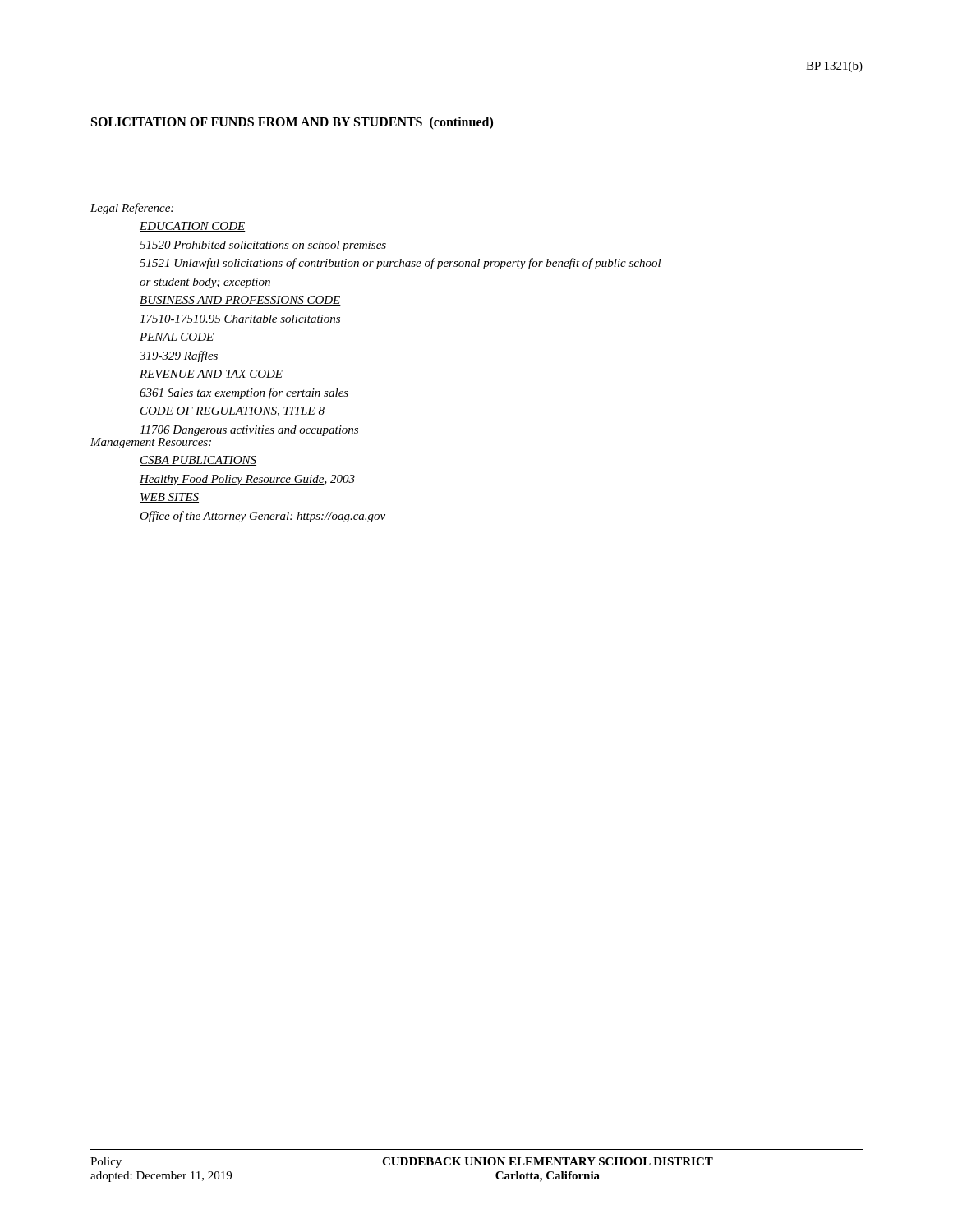Where is the title that starts "SOLICITATION OF FUNDS FROM AND BY STUDENTS"?
Image resolution: width=953 pixels, height=1232 pixels.
(x=292, y=122)
